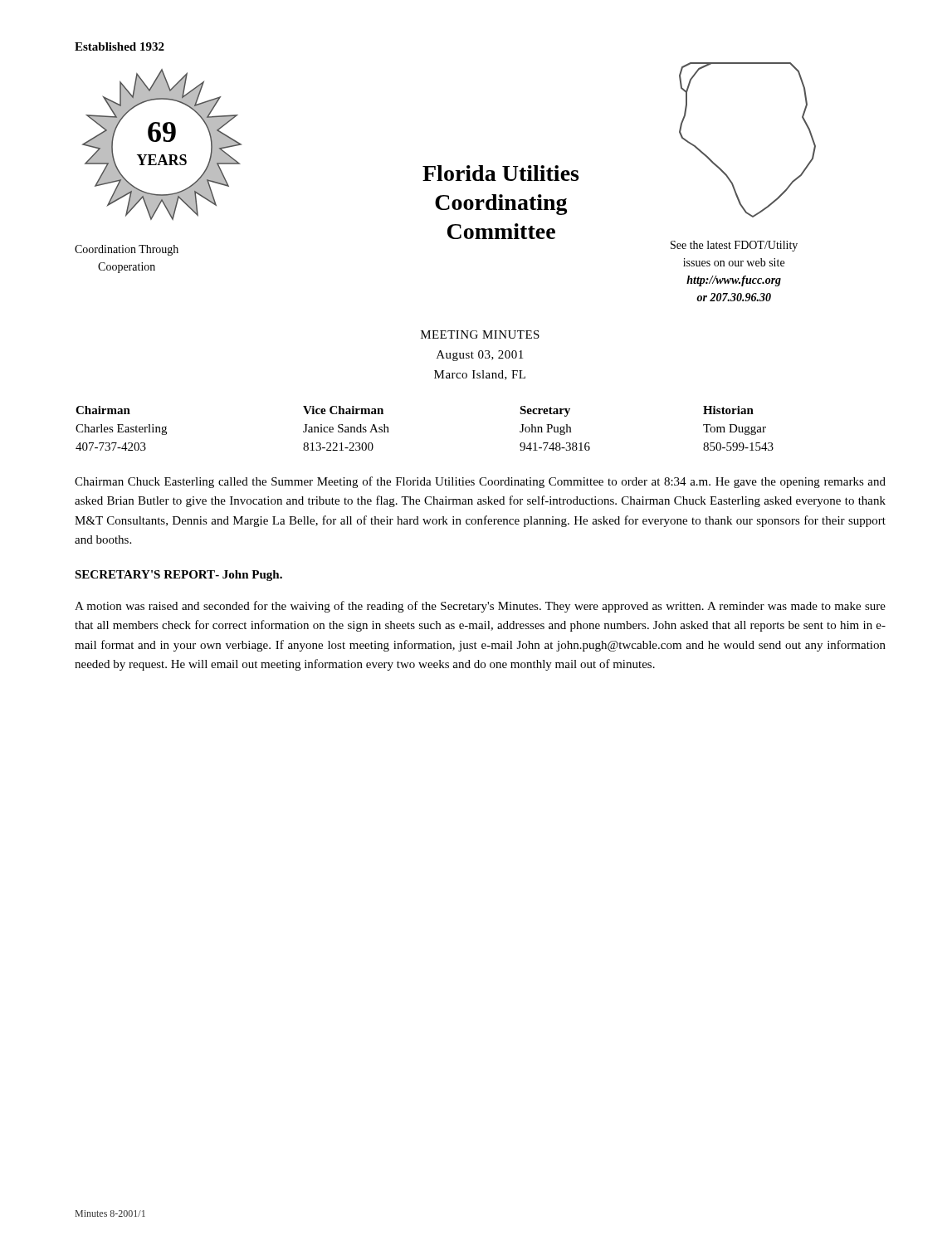Point to the passage starting "MEETING MINUTES August 03, 2001 Marco Island, FL"
Viewport: 952px width, 1245px height.
pyautogui.click(x=480, y=354)
